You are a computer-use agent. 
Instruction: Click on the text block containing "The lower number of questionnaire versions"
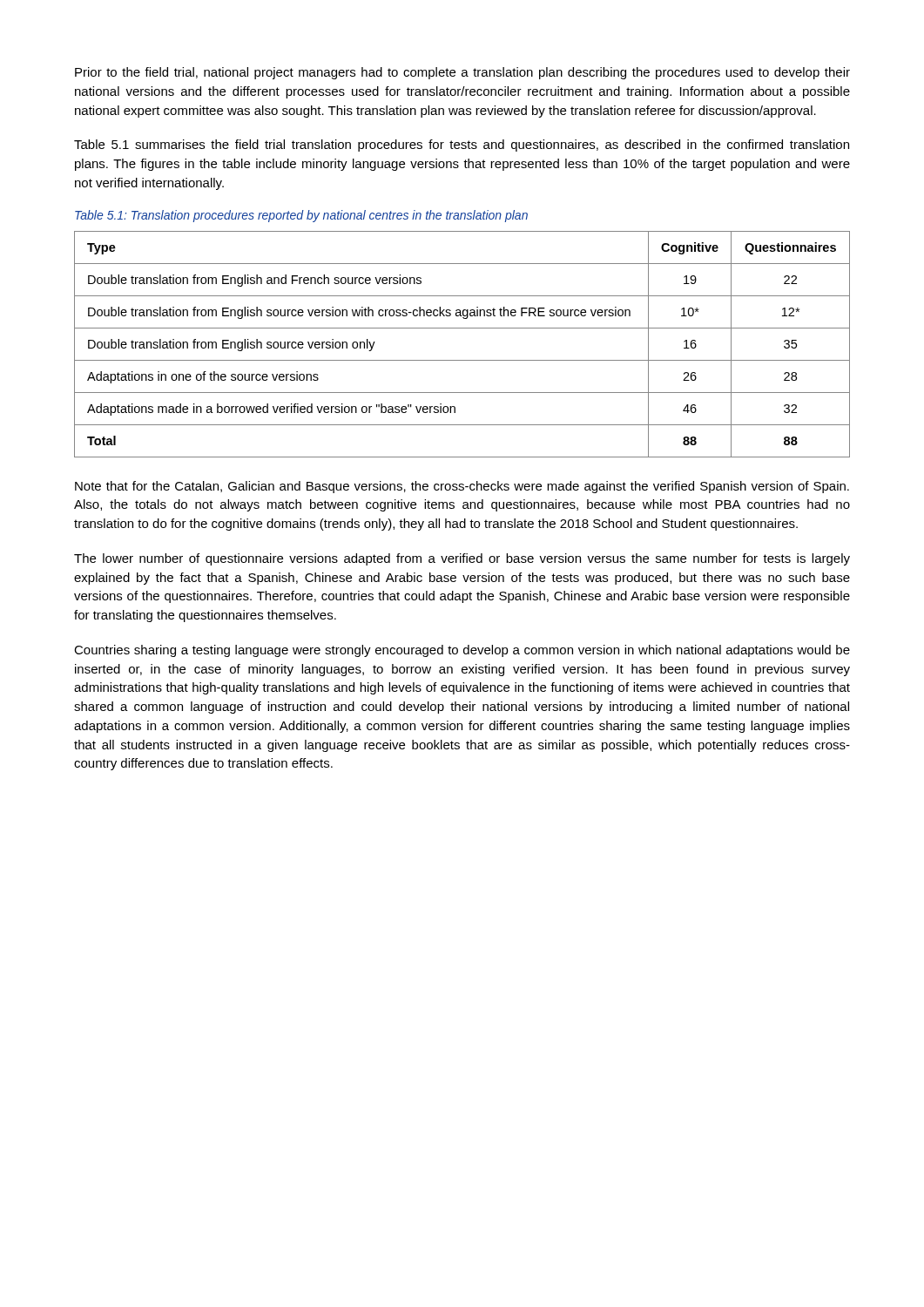coord(462,586)
